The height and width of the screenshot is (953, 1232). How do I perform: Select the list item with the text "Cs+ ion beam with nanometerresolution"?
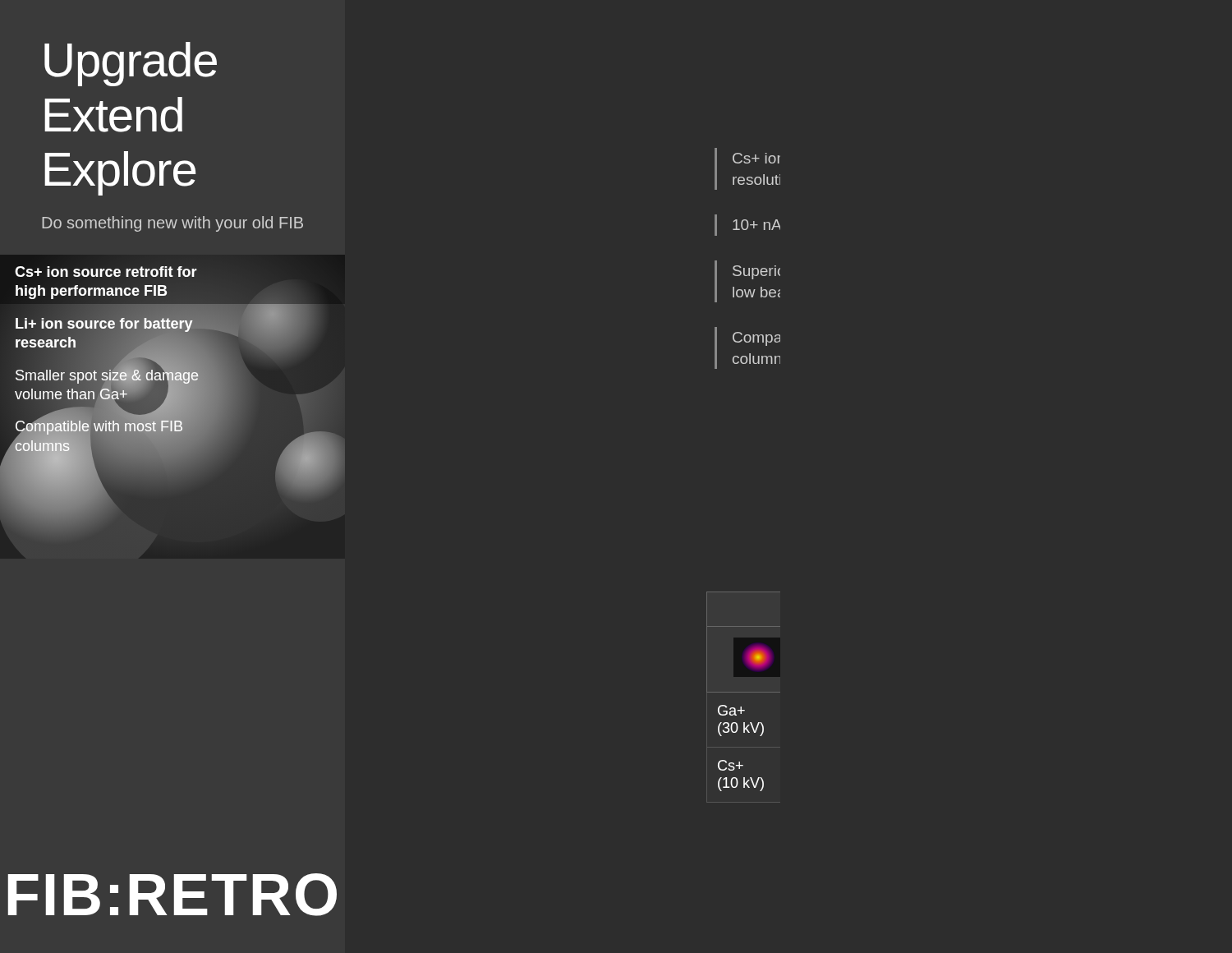tap(756, 158)
